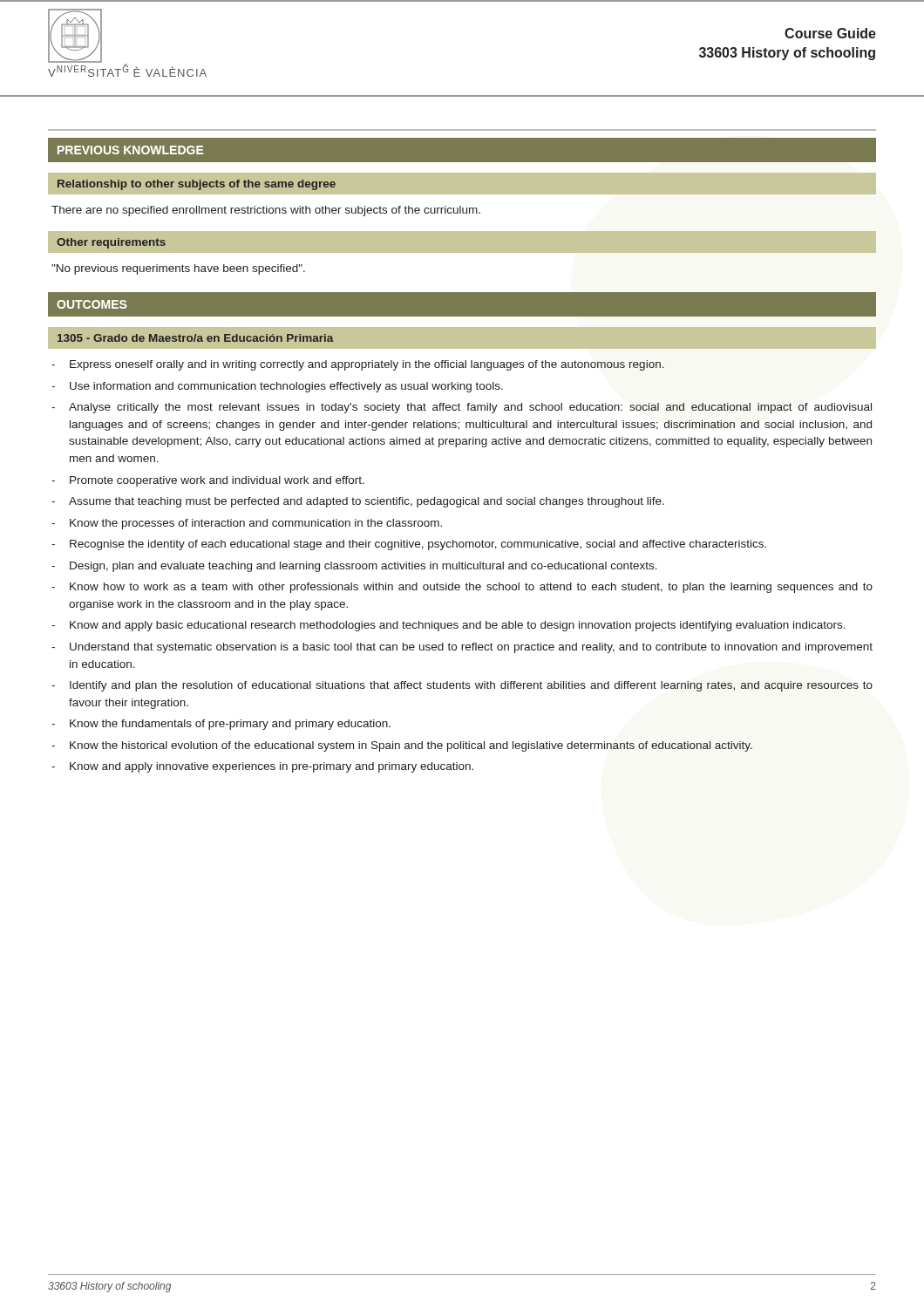This screenshot has width=924, height=1308.
Task: Find the region starting "- Understand that systematic observation"
Action: pos(462,655)
